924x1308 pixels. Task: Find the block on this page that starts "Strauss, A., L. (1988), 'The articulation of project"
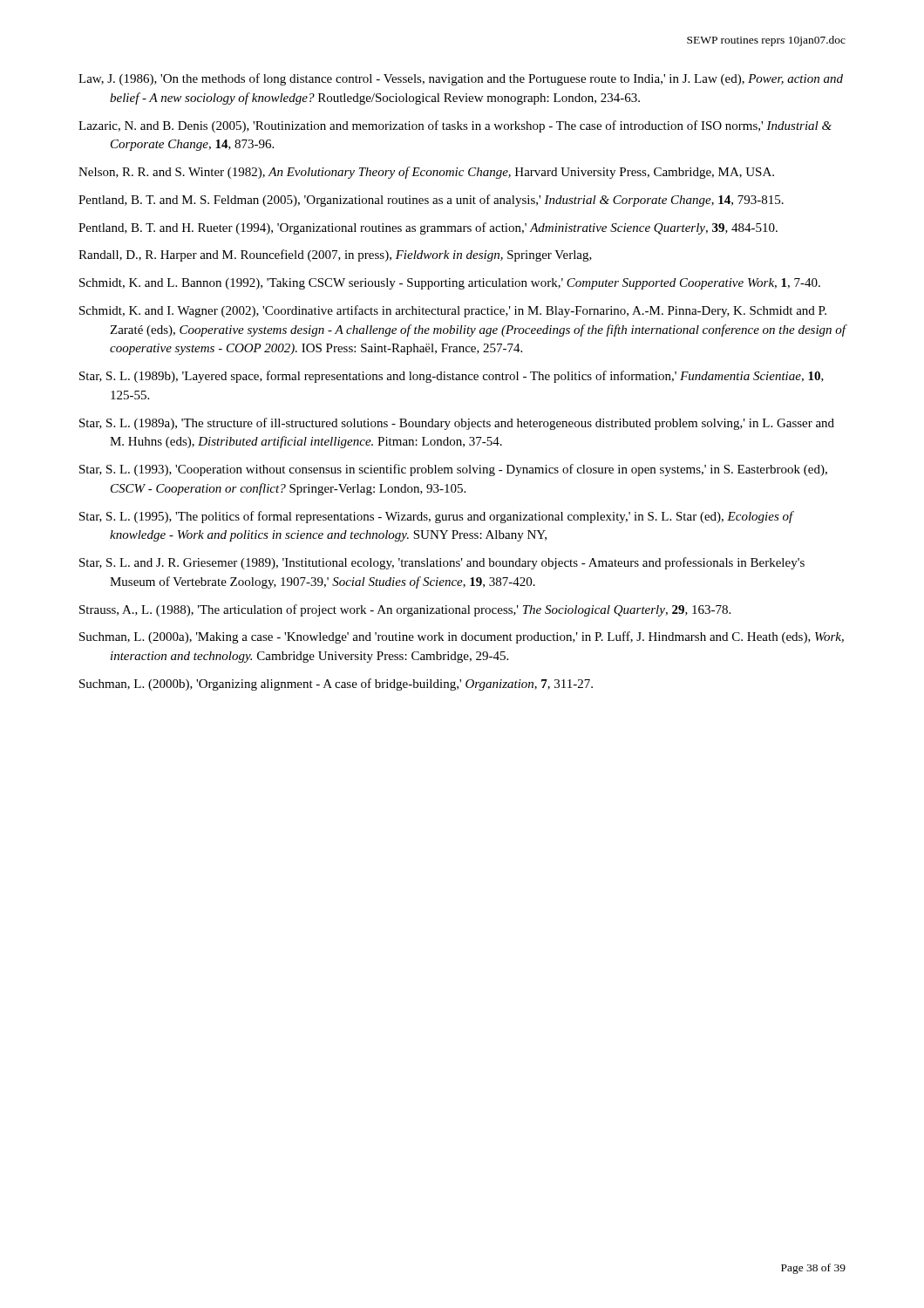[405, 609]
